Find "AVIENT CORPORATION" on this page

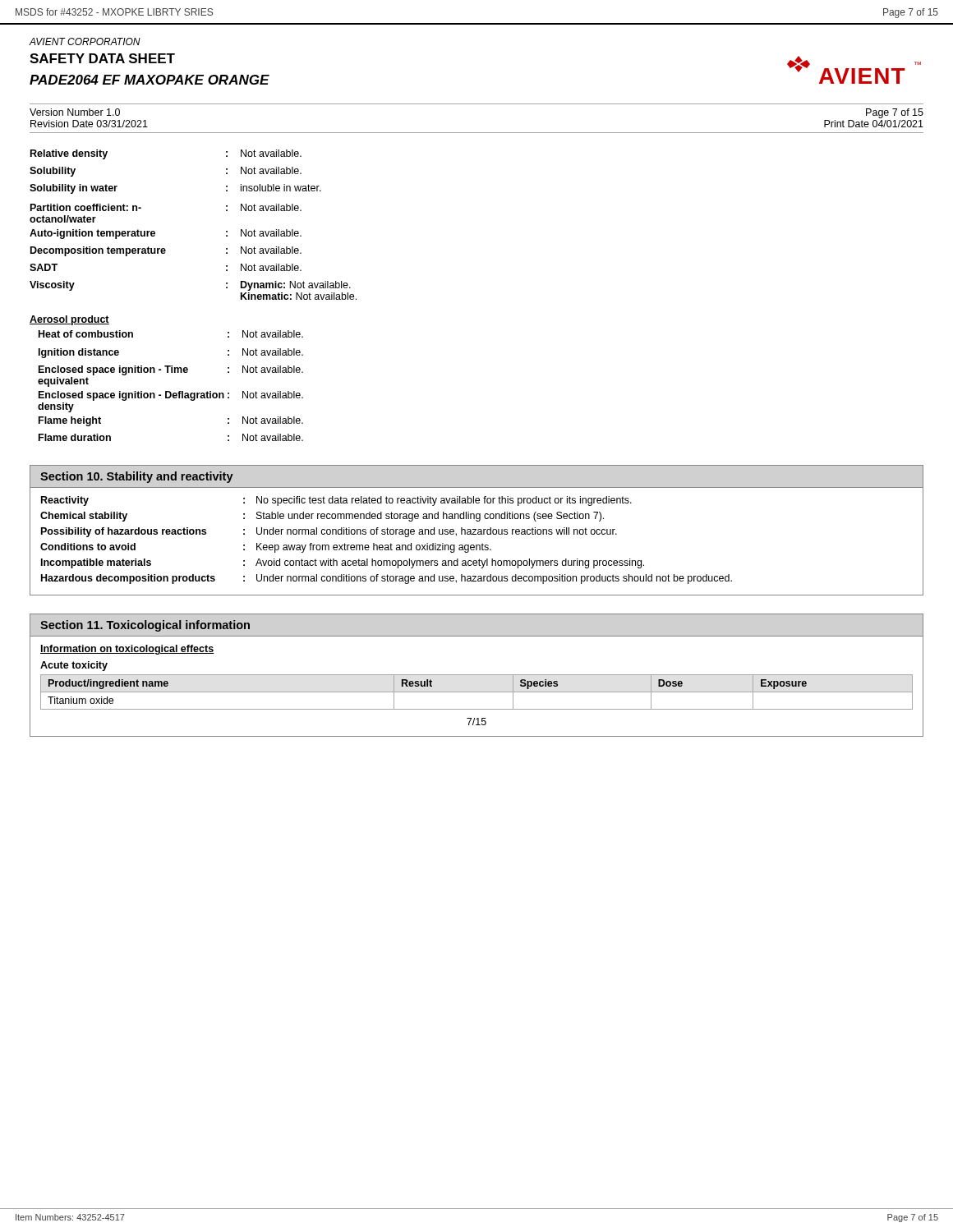(85, 42)
